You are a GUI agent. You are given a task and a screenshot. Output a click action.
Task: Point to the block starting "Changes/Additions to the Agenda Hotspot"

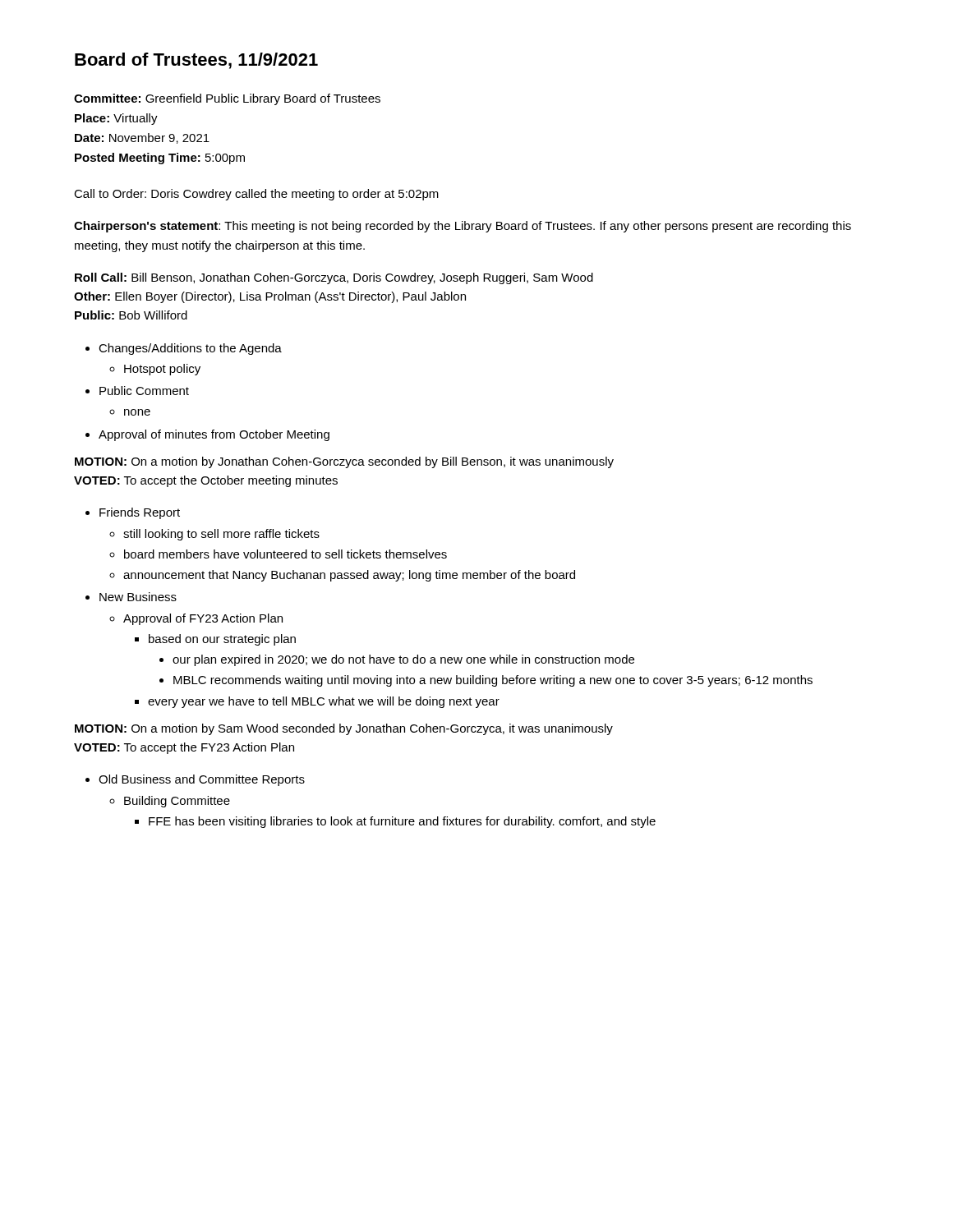coord(190,349)
